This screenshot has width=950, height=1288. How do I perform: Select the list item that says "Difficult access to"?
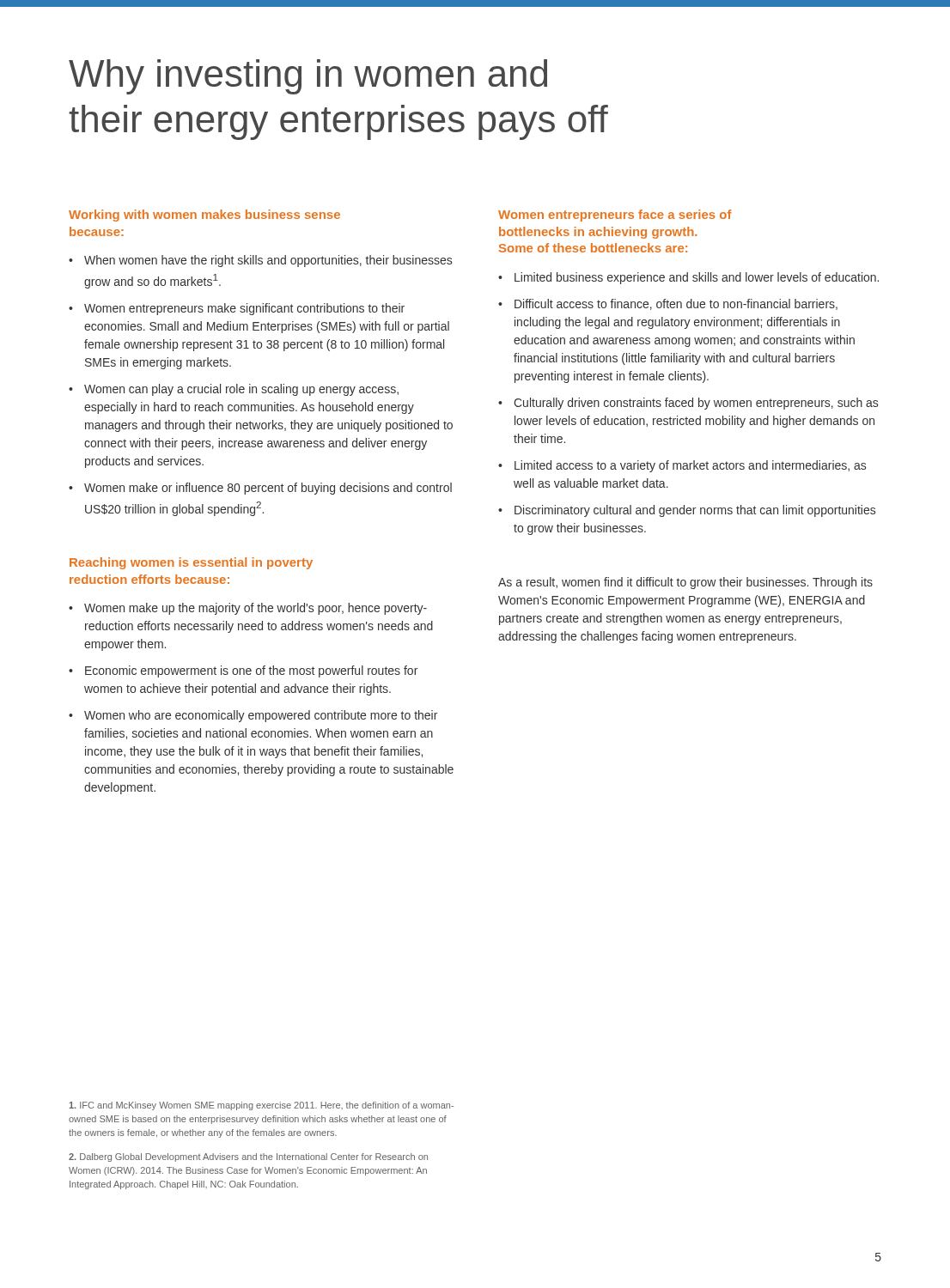684,340
